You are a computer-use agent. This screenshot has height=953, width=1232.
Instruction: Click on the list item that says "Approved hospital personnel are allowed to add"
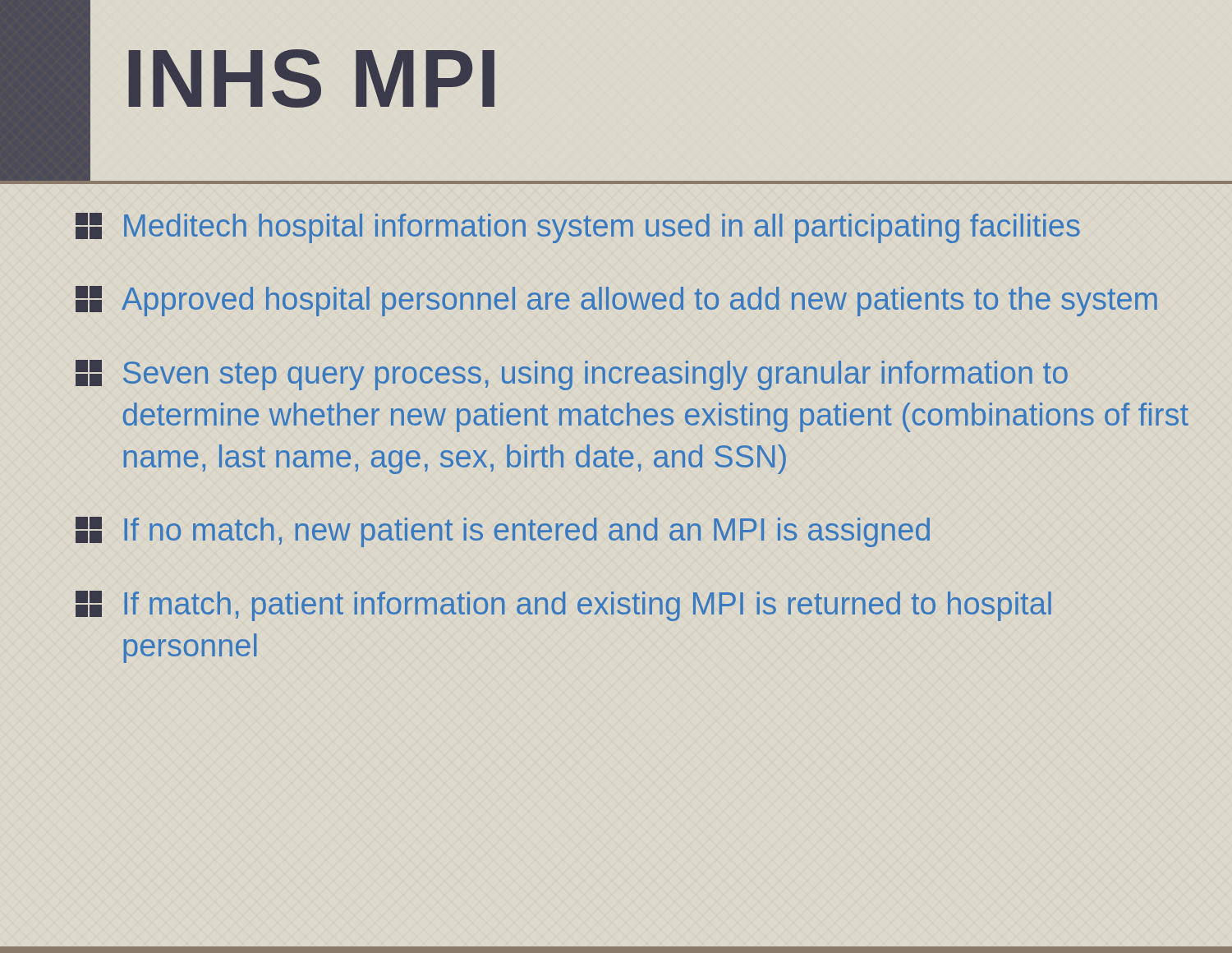tap(616, 300)
